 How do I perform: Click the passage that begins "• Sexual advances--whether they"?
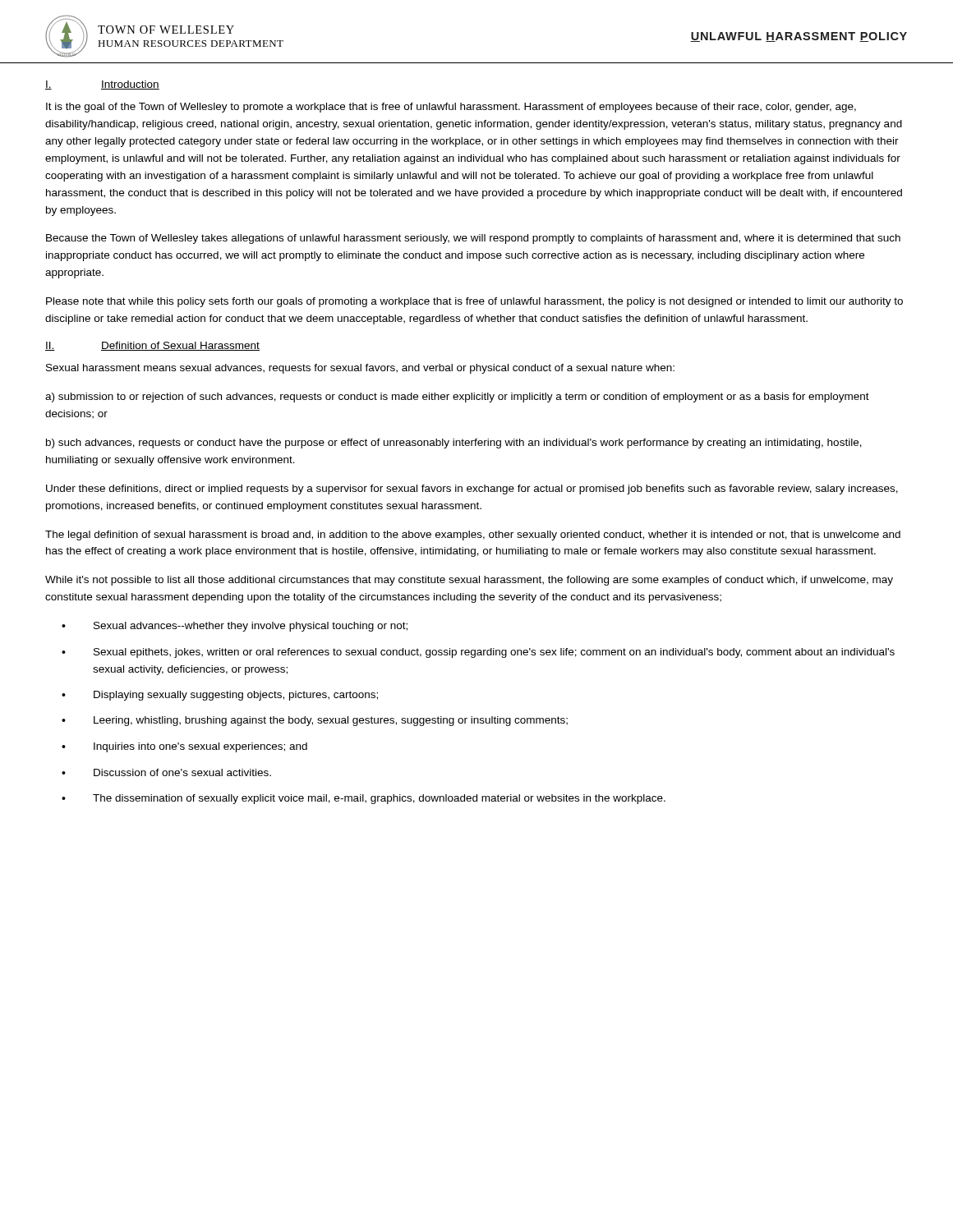[235, 627]
